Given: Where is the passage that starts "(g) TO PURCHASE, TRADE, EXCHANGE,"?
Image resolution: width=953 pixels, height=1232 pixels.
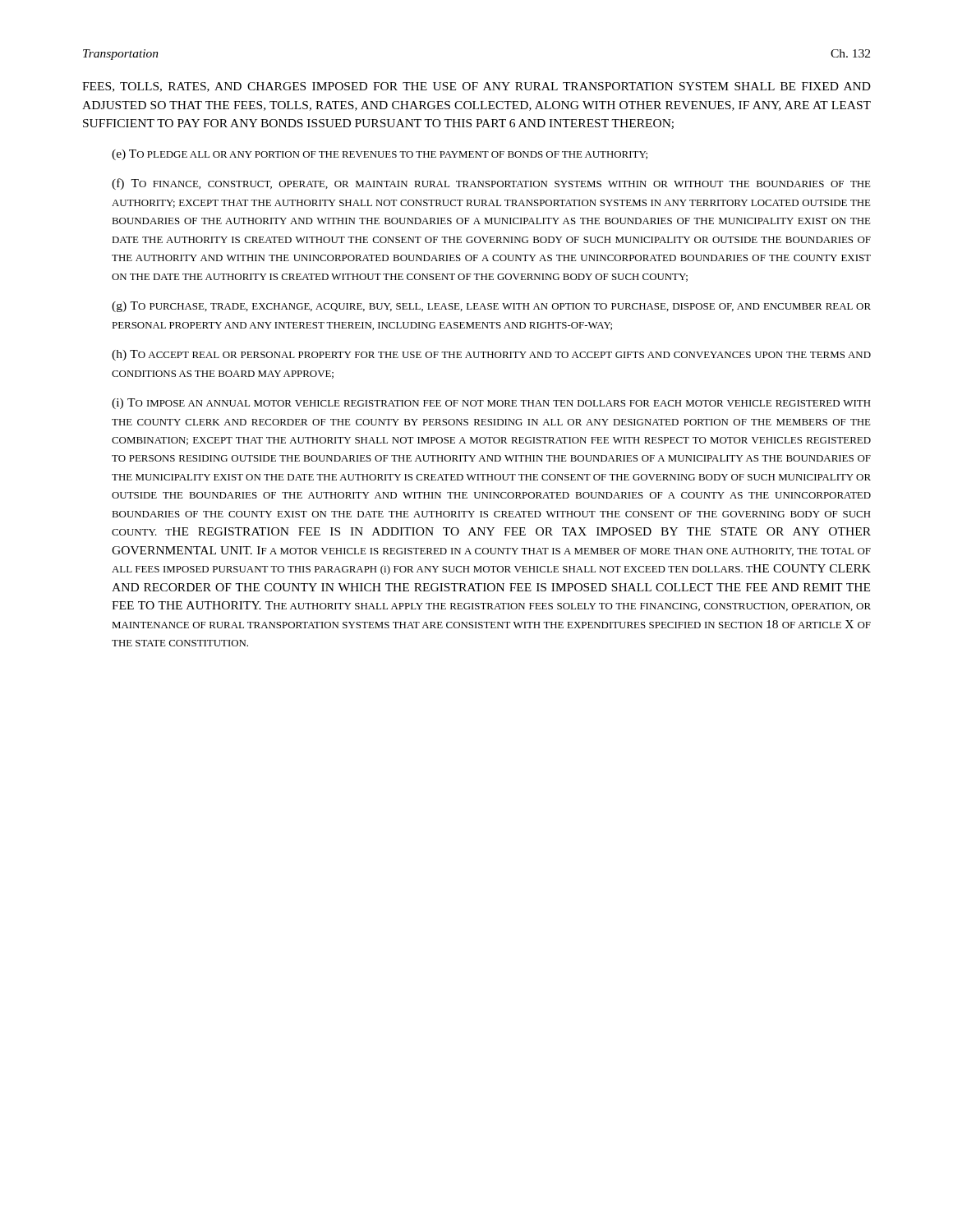Looking at the screenshot, I should click(x=491, y=315).
